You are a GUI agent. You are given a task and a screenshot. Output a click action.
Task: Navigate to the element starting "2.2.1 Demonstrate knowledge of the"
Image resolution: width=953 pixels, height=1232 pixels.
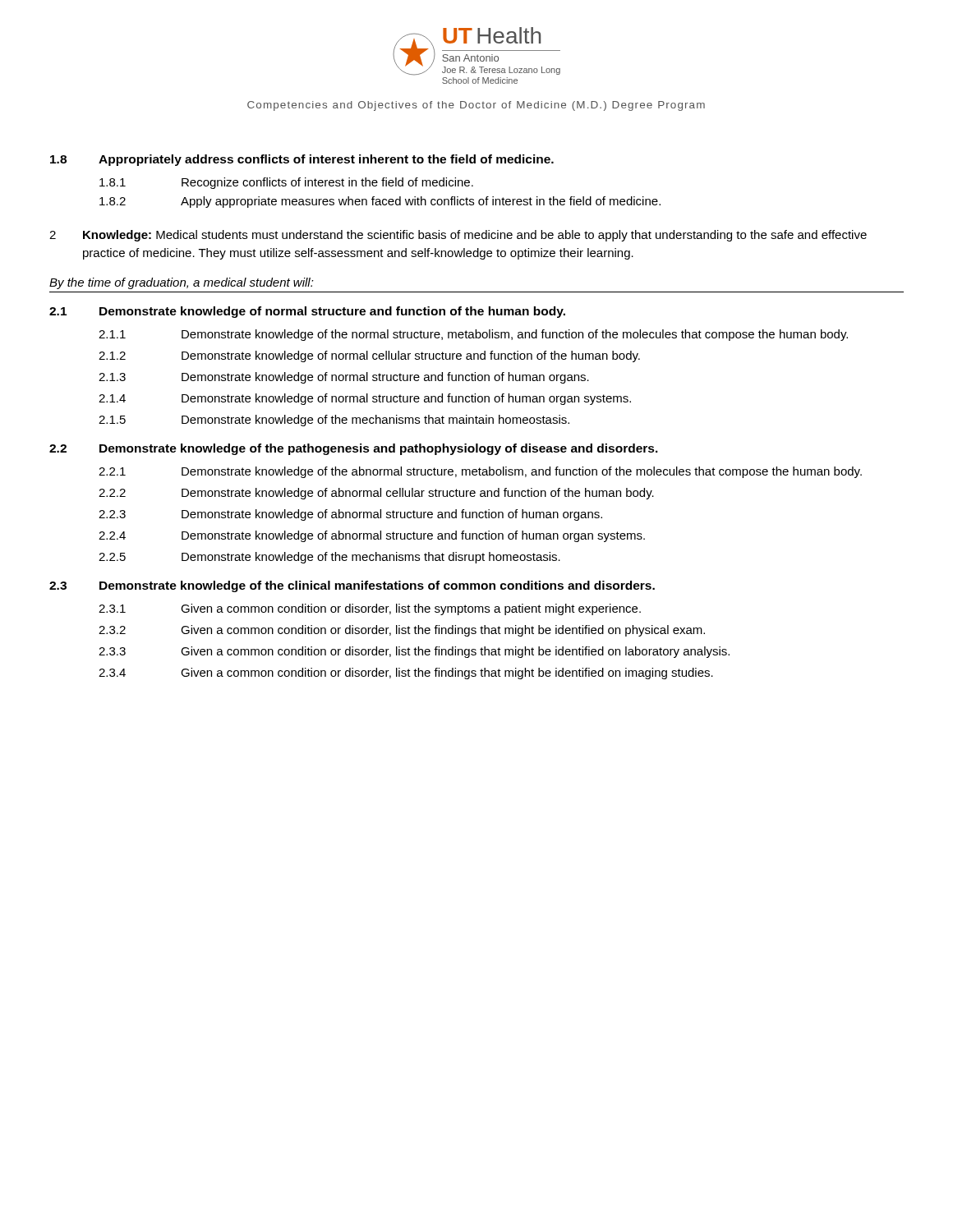pyautogui.click(x=476, y=471)
